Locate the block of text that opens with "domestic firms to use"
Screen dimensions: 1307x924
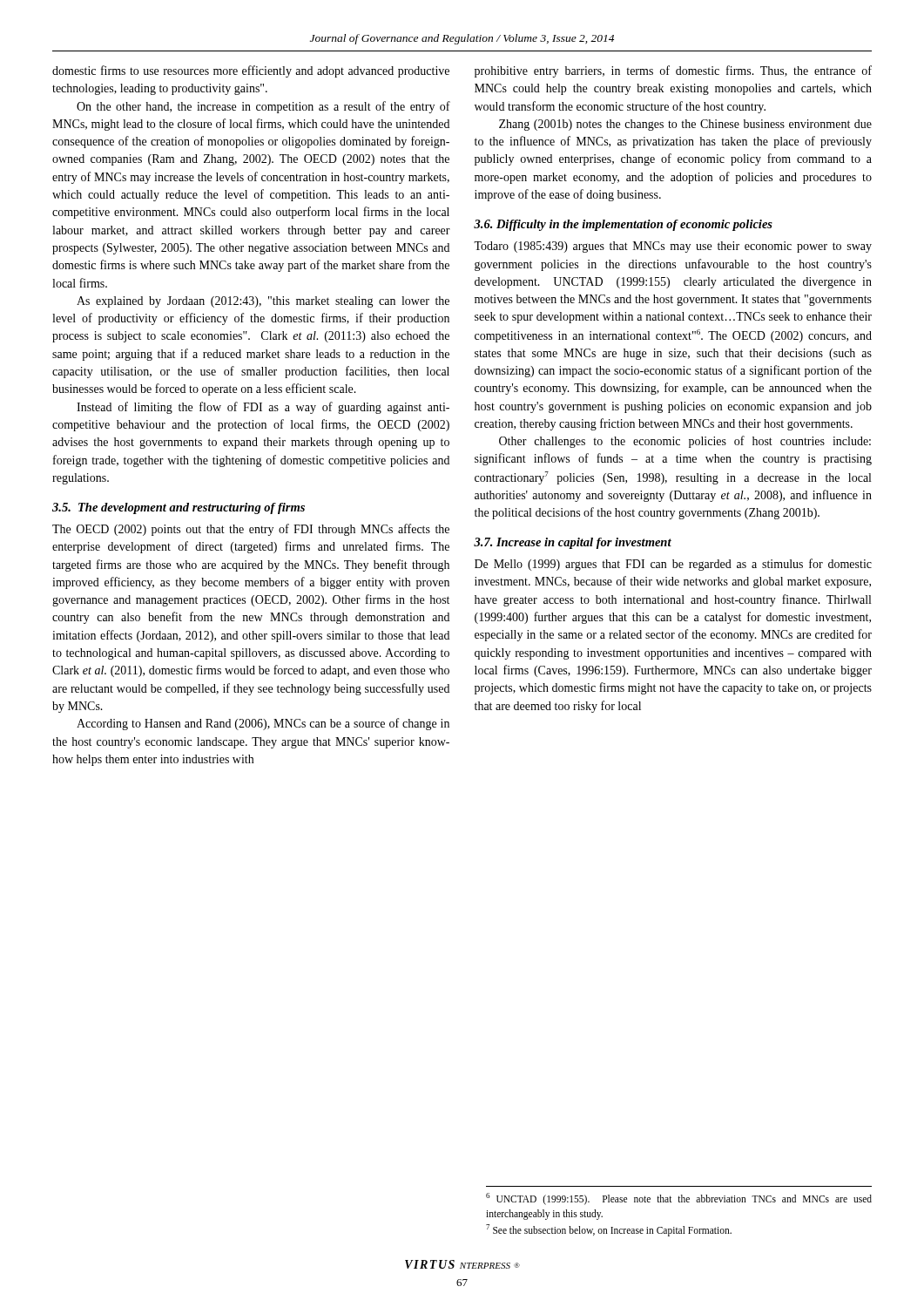[251, 80]
